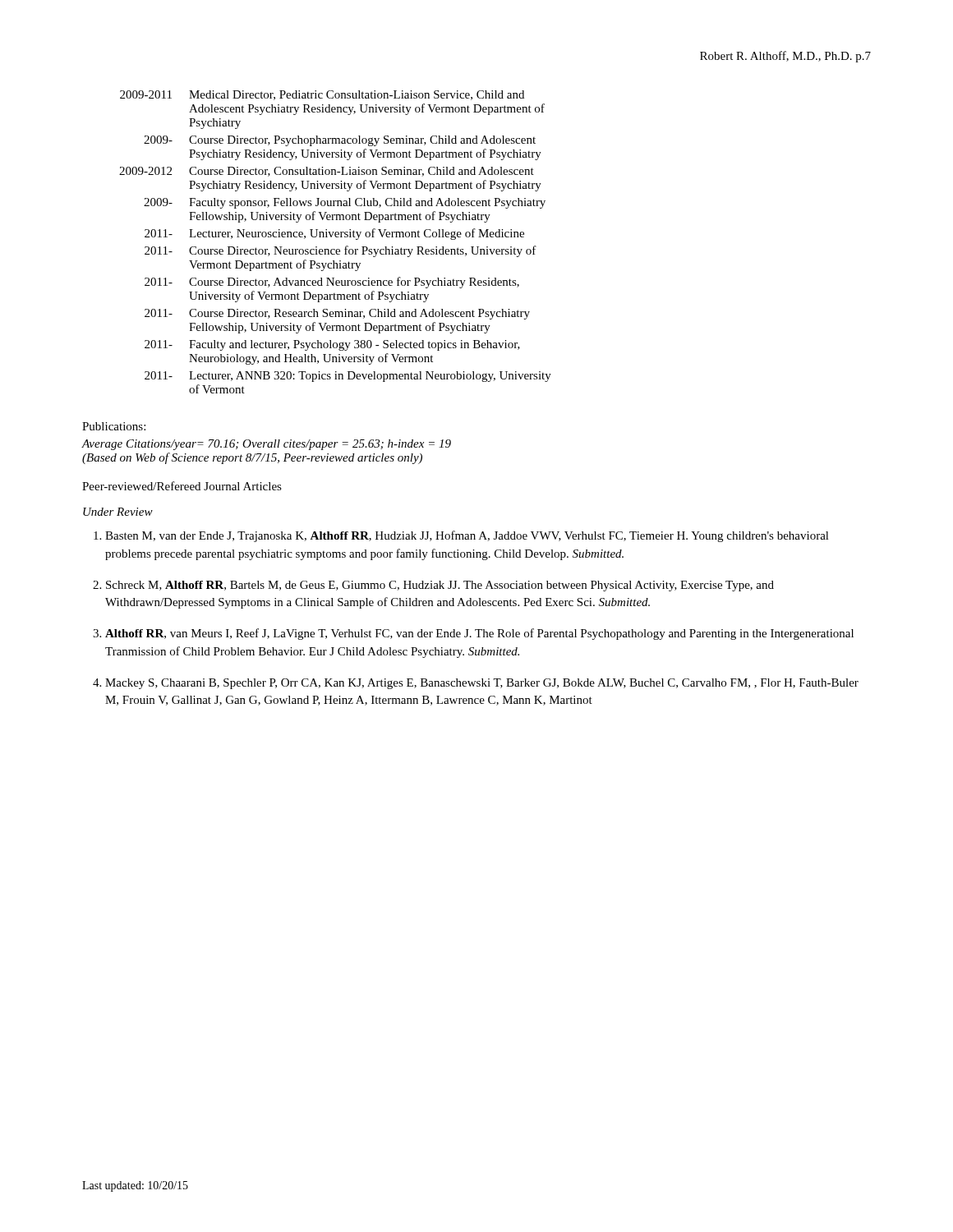
Task: Find the list item containing "Medical Director, Pediatric Consultation-Liaison Service, Child"
Action: [x=367, y=108]
